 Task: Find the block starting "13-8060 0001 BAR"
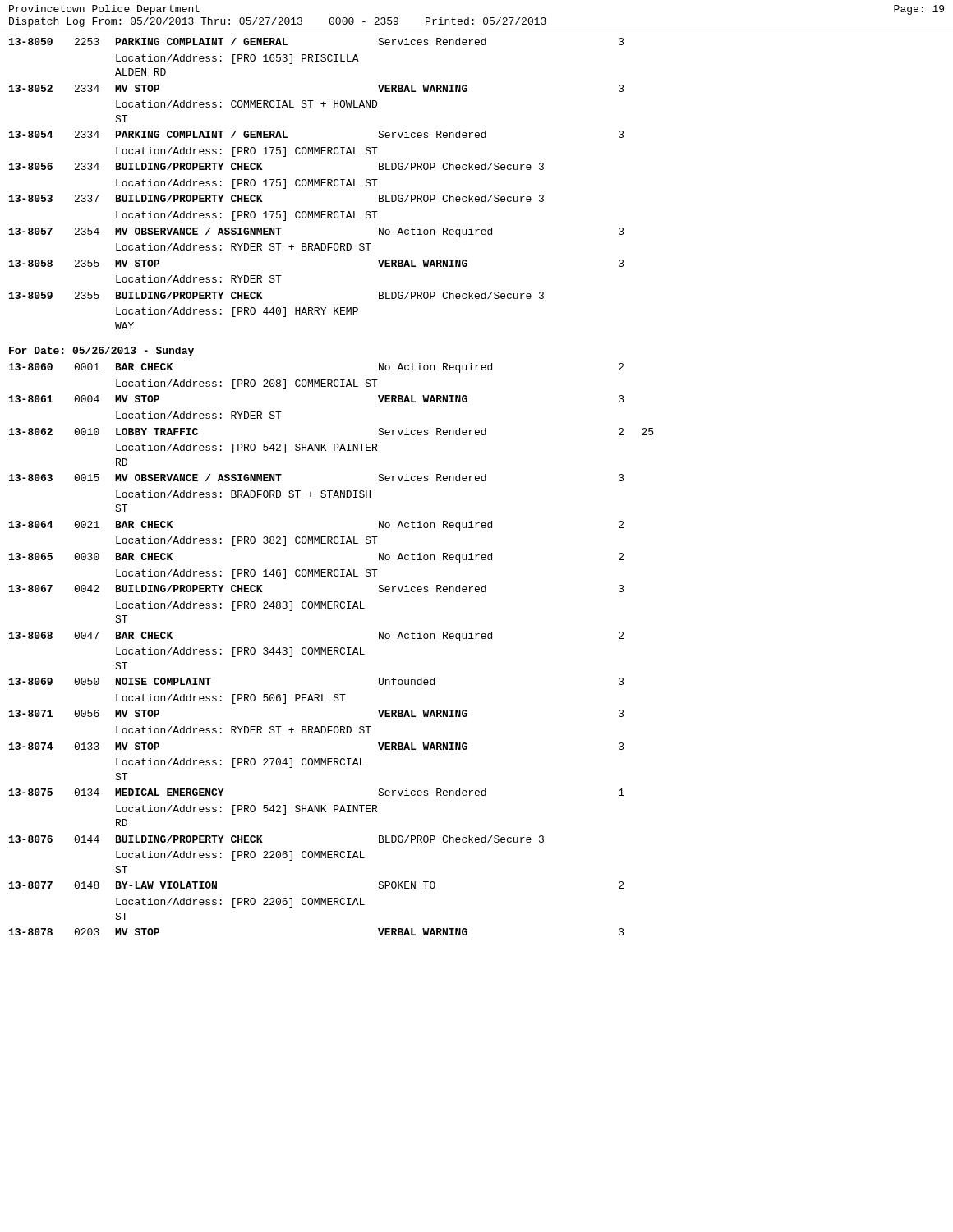pyautogui.click(x=476, y=376)
